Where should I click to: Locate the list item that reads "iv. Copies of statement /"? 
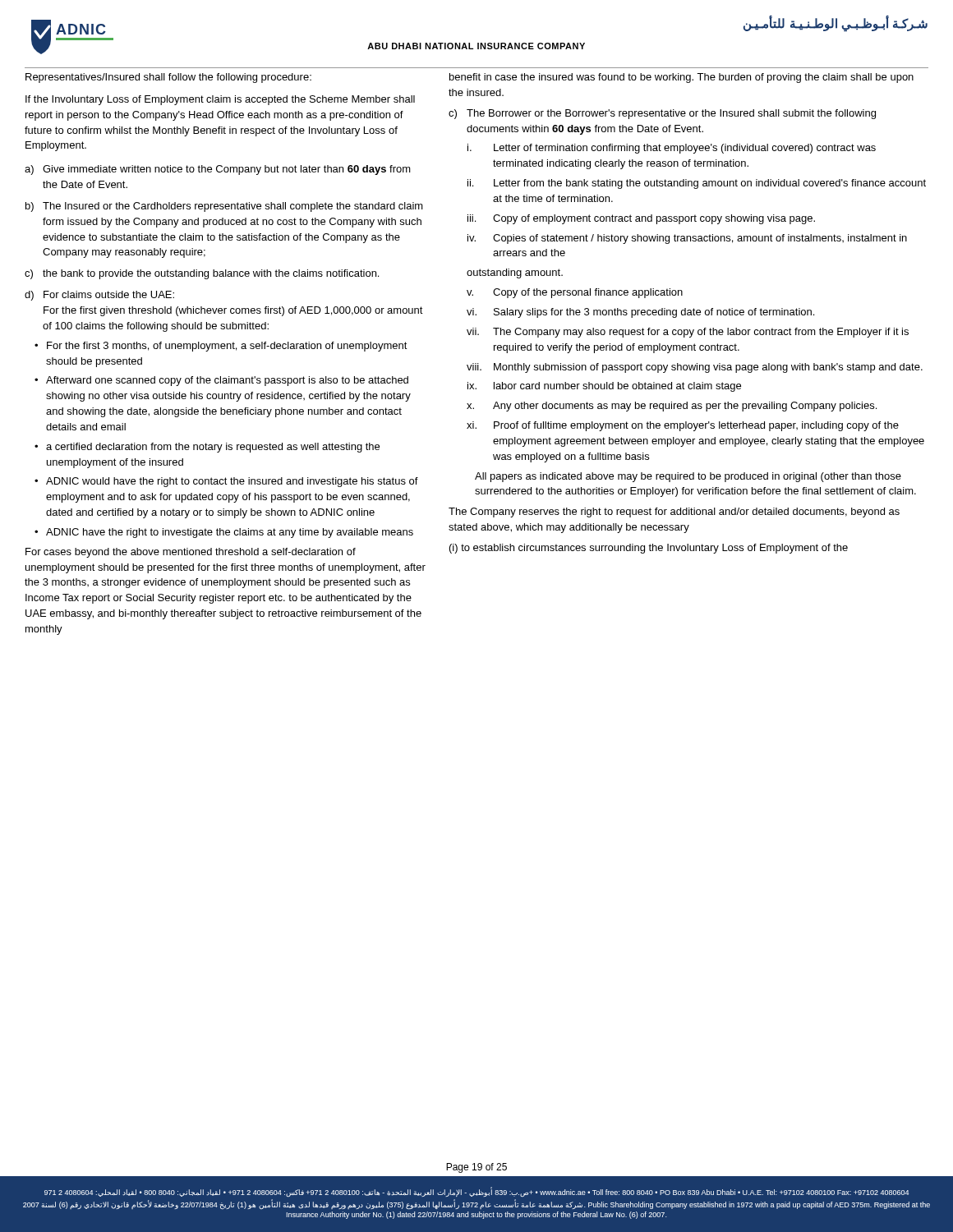(698, 246)
